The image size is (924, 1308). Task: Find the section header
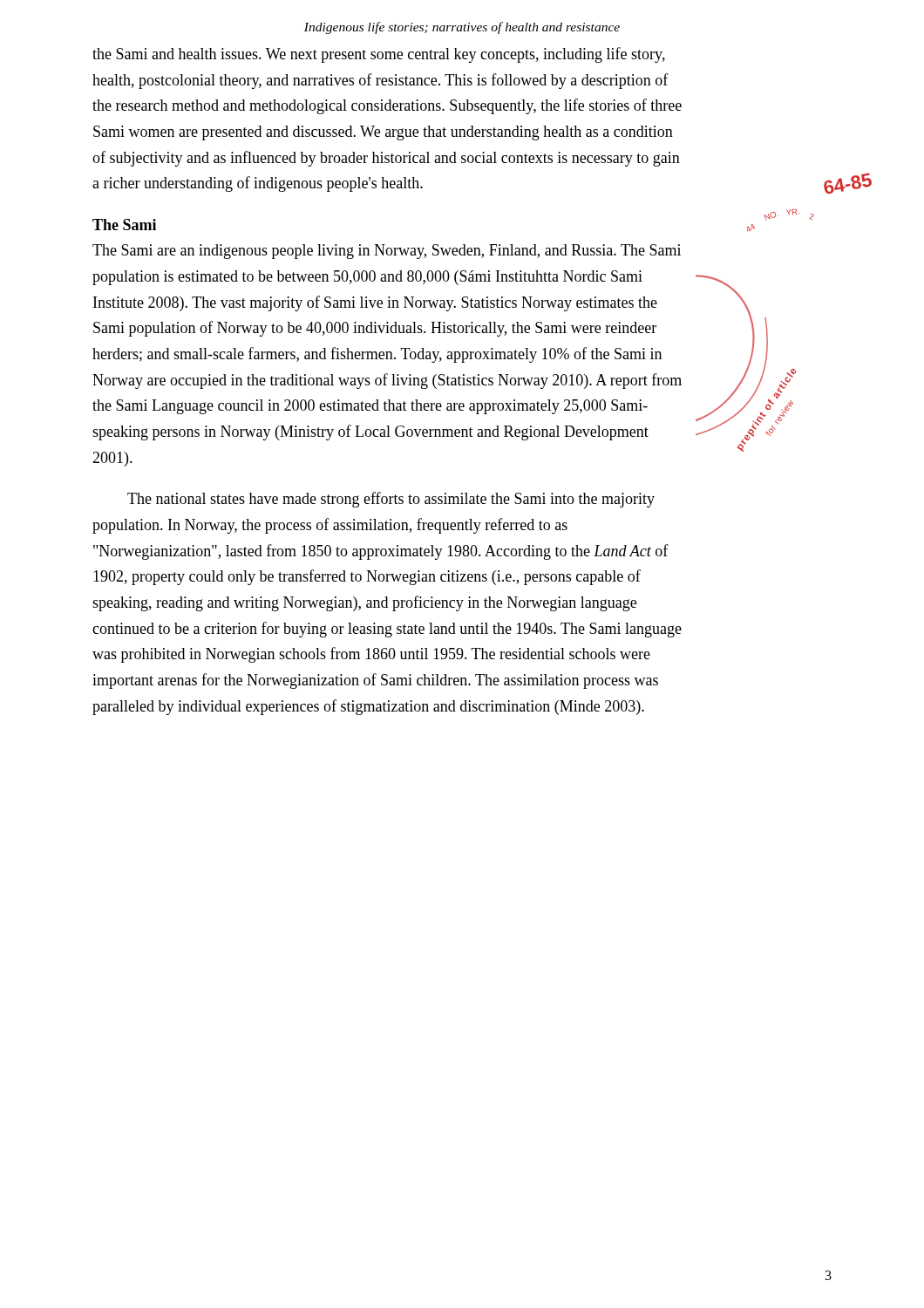tap(124, 225)
